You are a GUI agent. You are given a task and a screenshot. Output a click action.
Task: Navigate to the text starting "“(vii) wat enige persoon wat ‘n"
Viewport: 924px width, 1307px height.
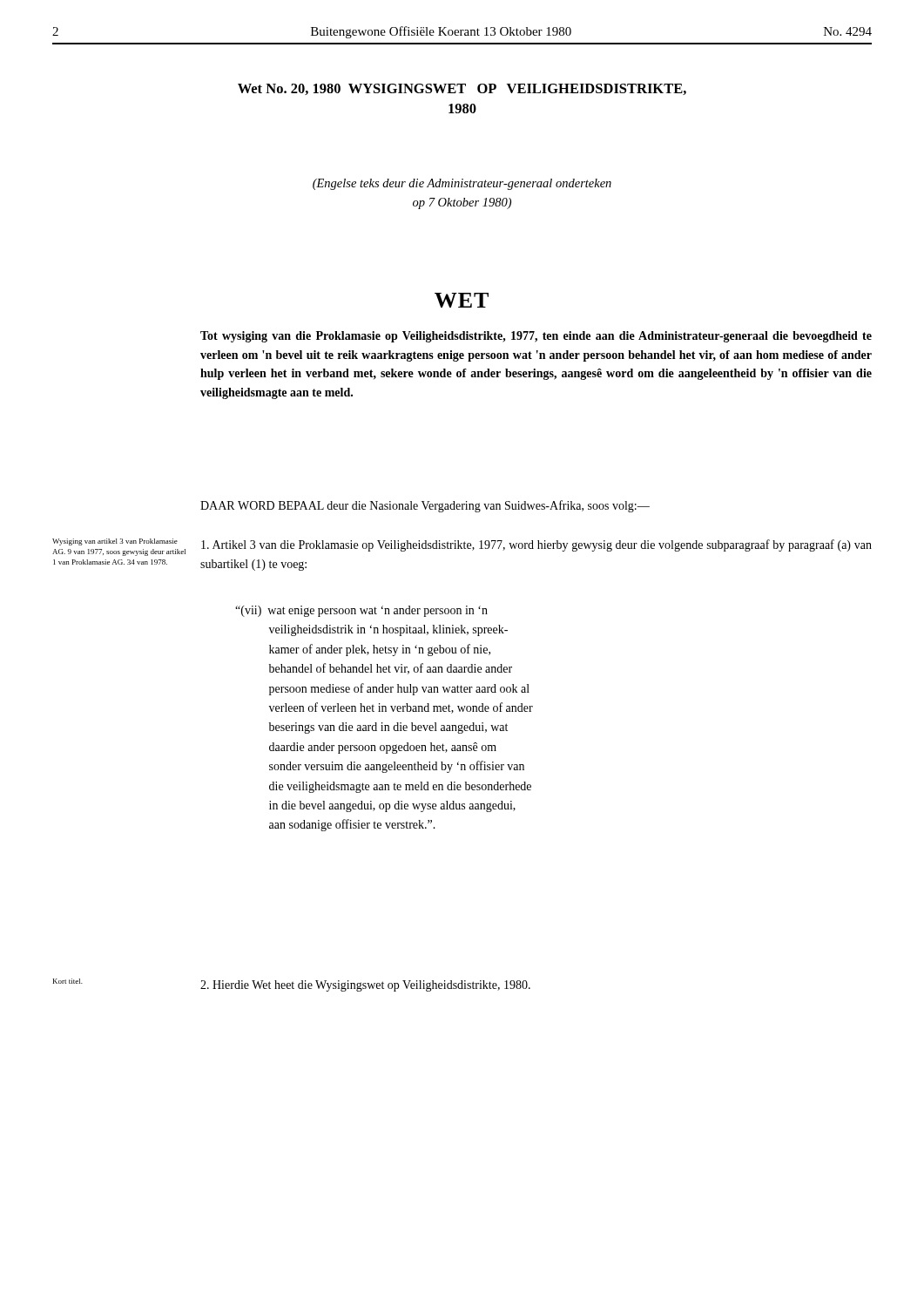384,718
